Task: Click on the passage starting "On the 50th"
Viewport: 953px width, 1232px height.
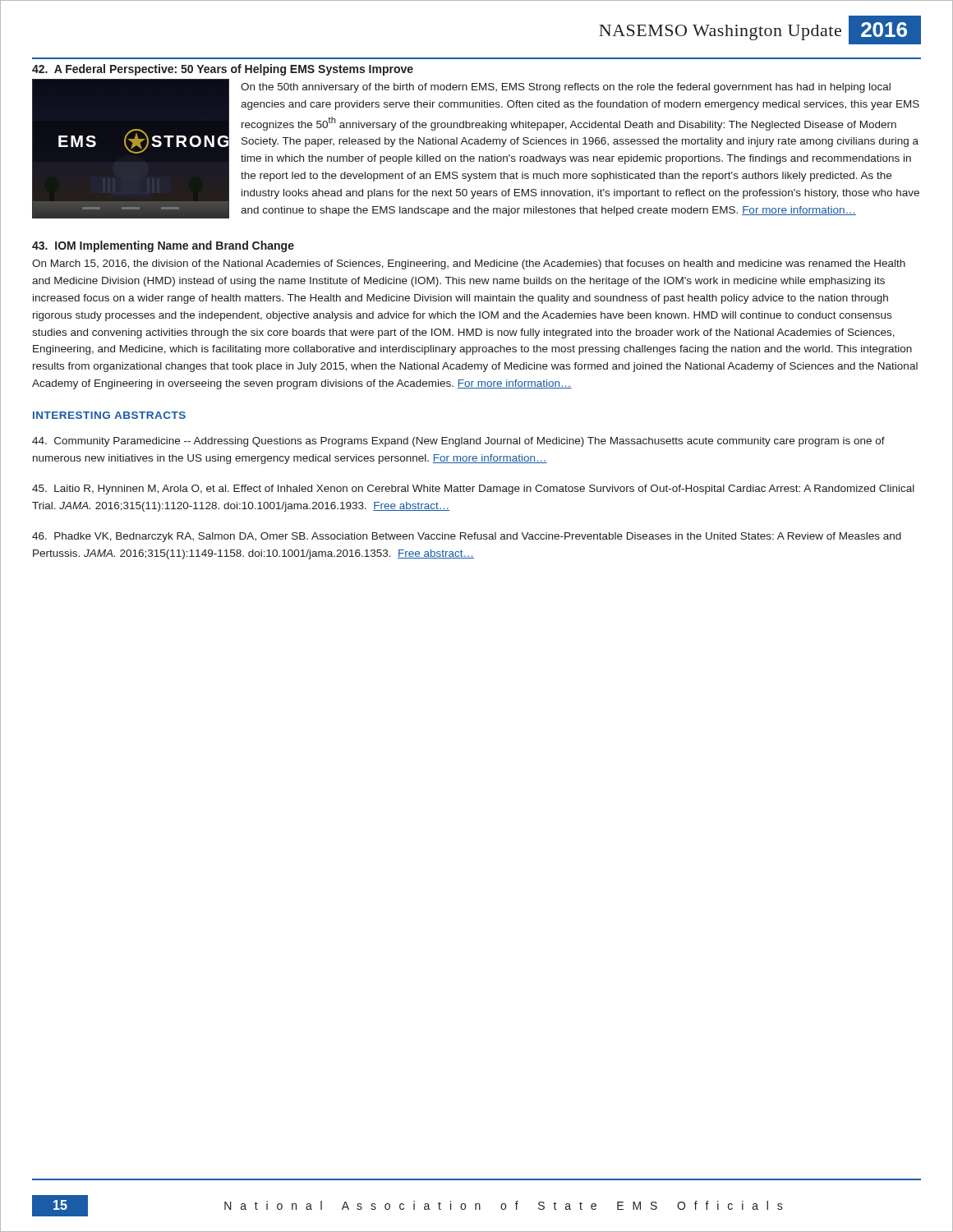Action: (580, 148)
